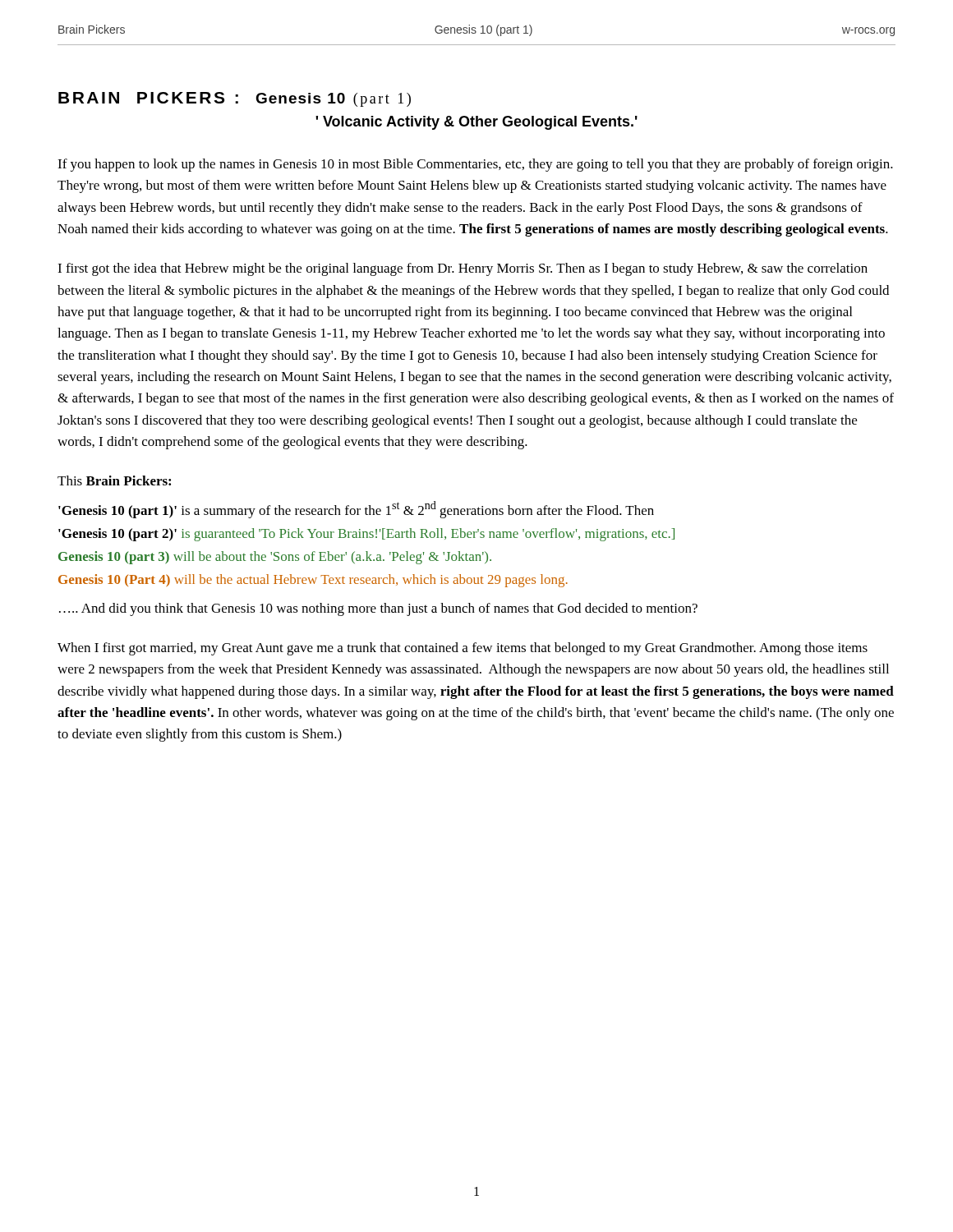953x1232 pixels.
Task: Select the text block containing "If you happen to look"
Action: tap(475, 196)
